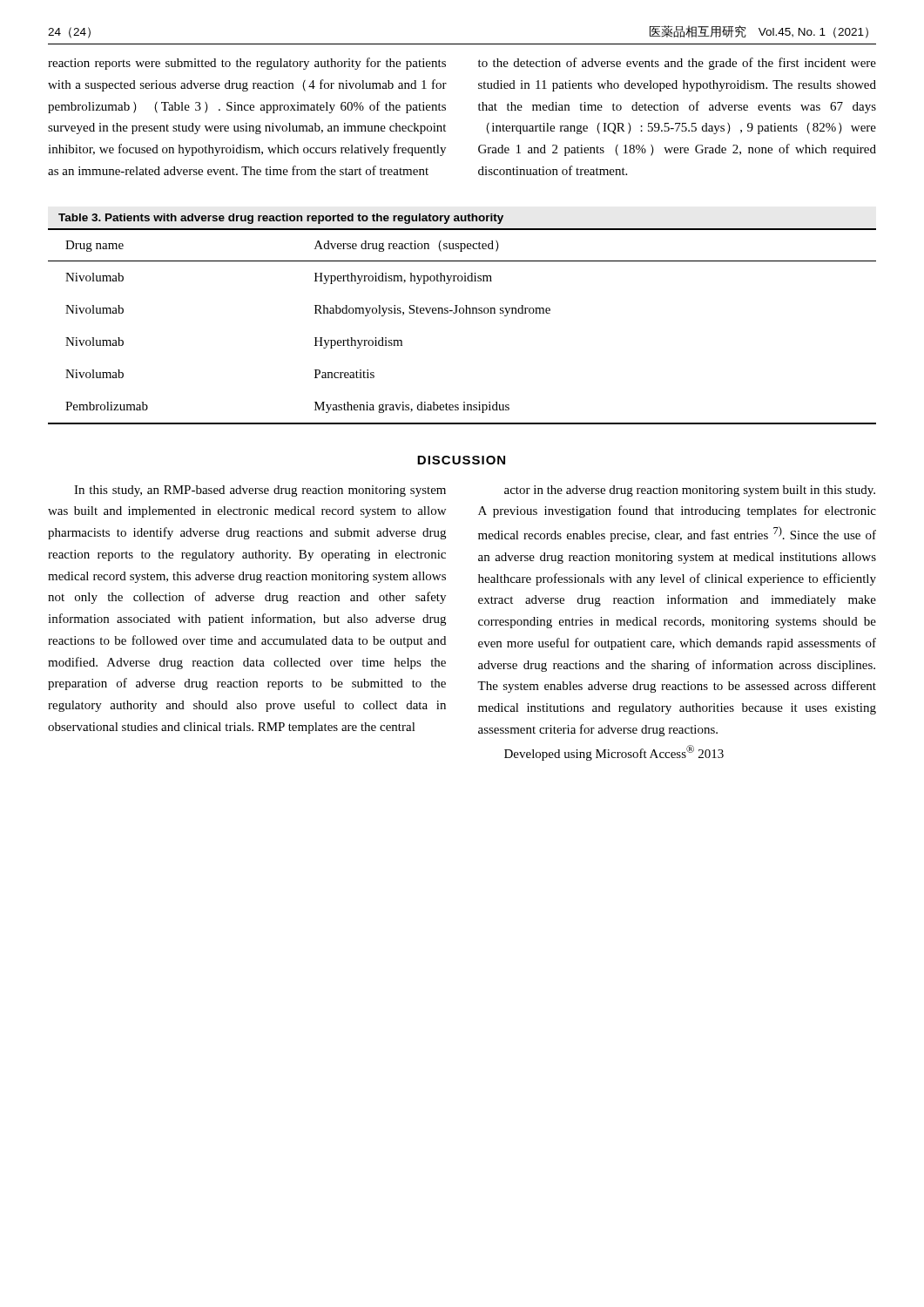Locate the table with the text "Rhabdomyolysis, Stevens-Johnson syndrome"

click(462, 326)
